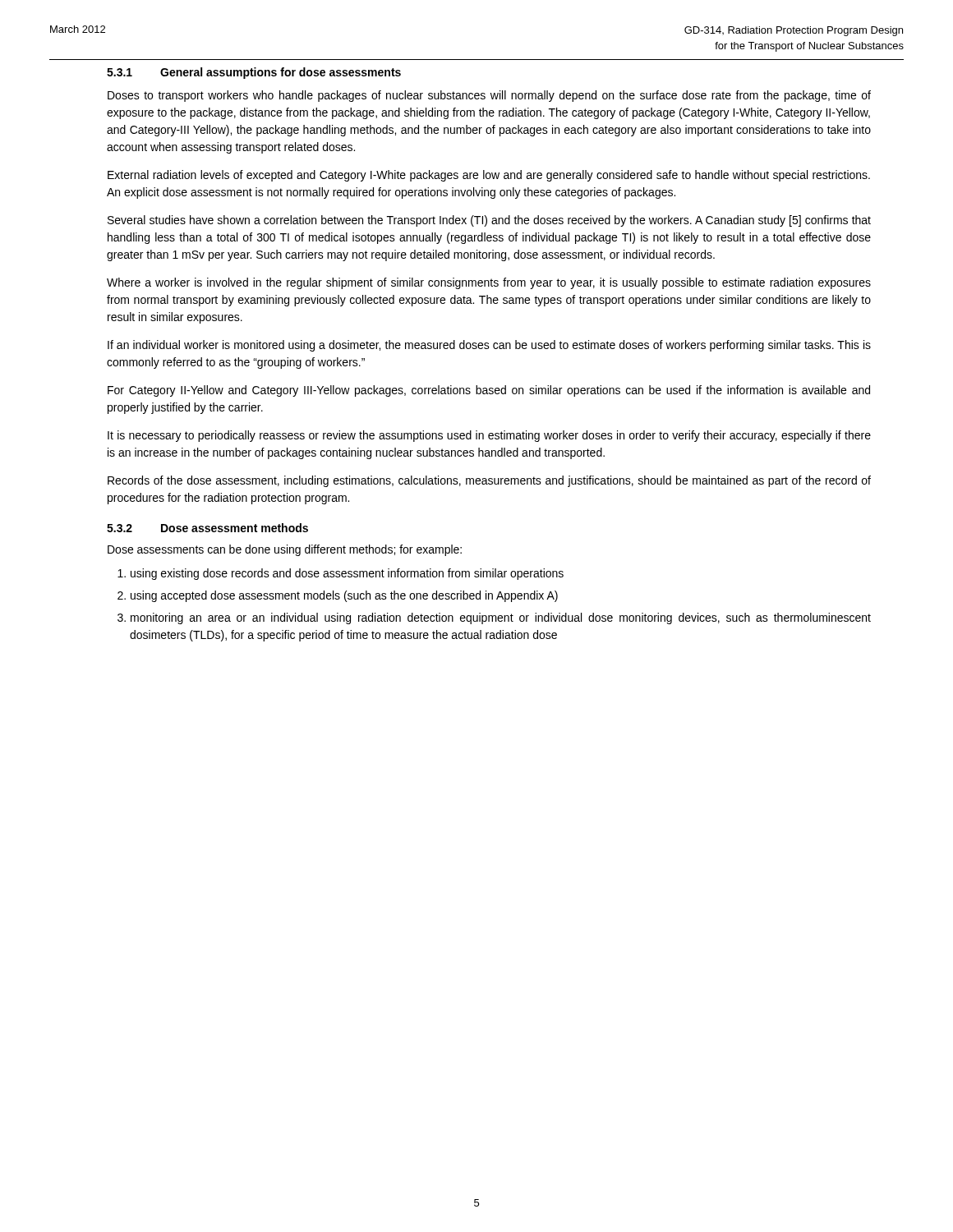
Task: Find the region starting "using existing dose records and dose"
Action: (x=500, y=574)
